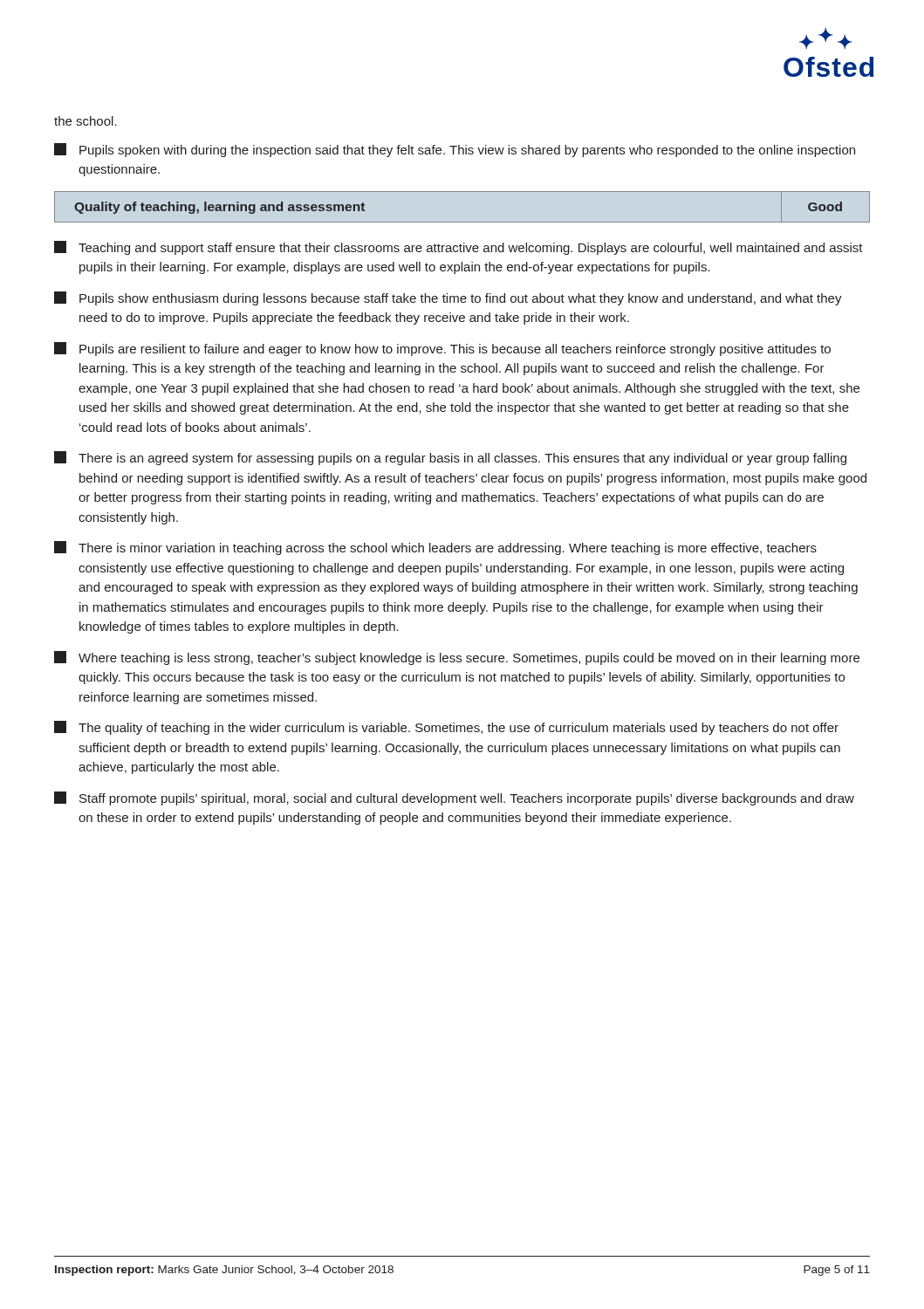The image size is (924, 1309).
Task: Find the element starting "Teaching and support staff"
Action: (x=462, y=257)
